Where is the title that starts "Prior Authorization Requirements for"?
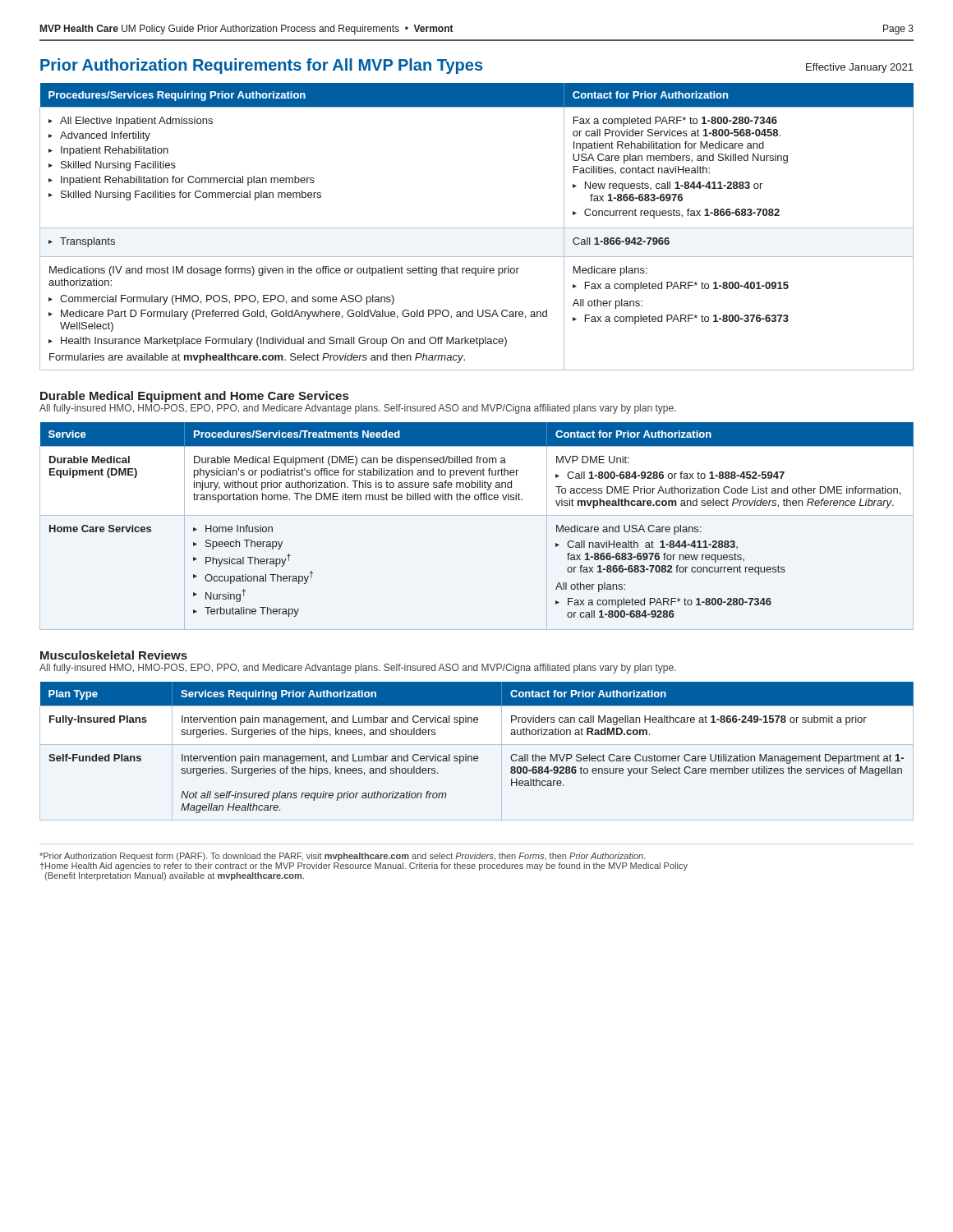 [261, 65]
